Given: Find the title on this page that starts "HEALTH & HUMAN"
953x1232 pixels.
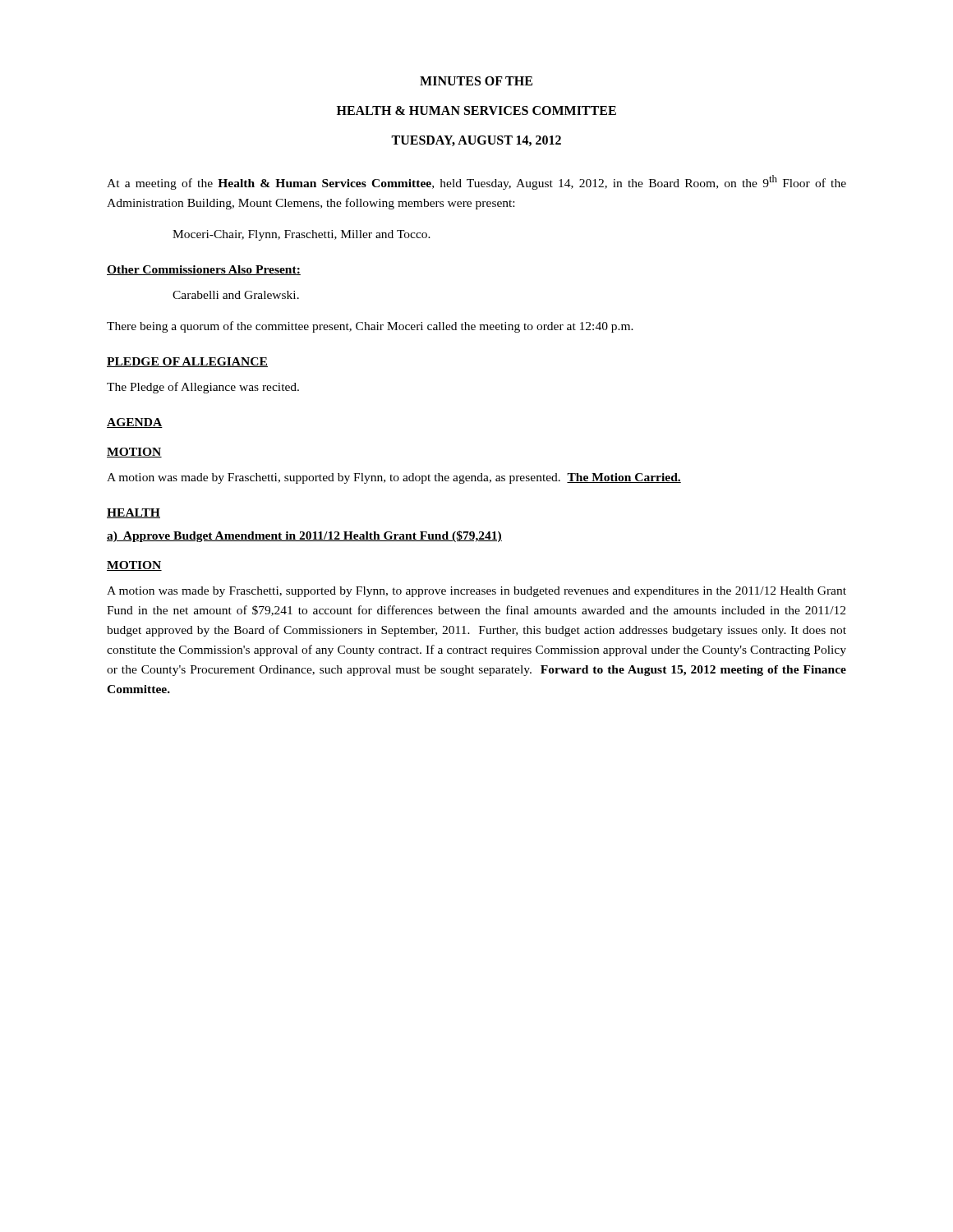Looking at the screenshot, I should pyautogui.click(x=476, y=110).
